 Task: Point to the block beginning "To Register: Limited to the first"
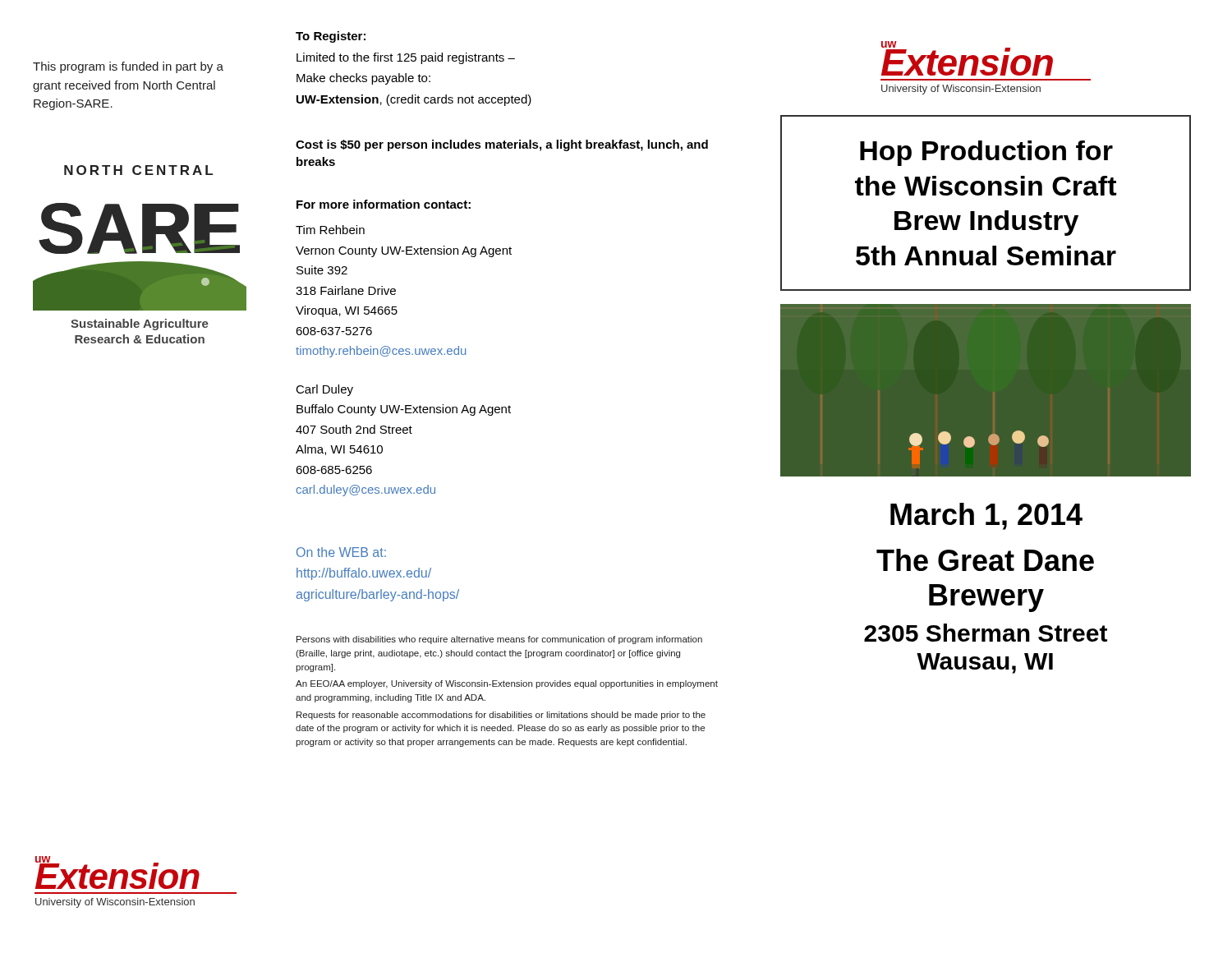tap(509, 68)
